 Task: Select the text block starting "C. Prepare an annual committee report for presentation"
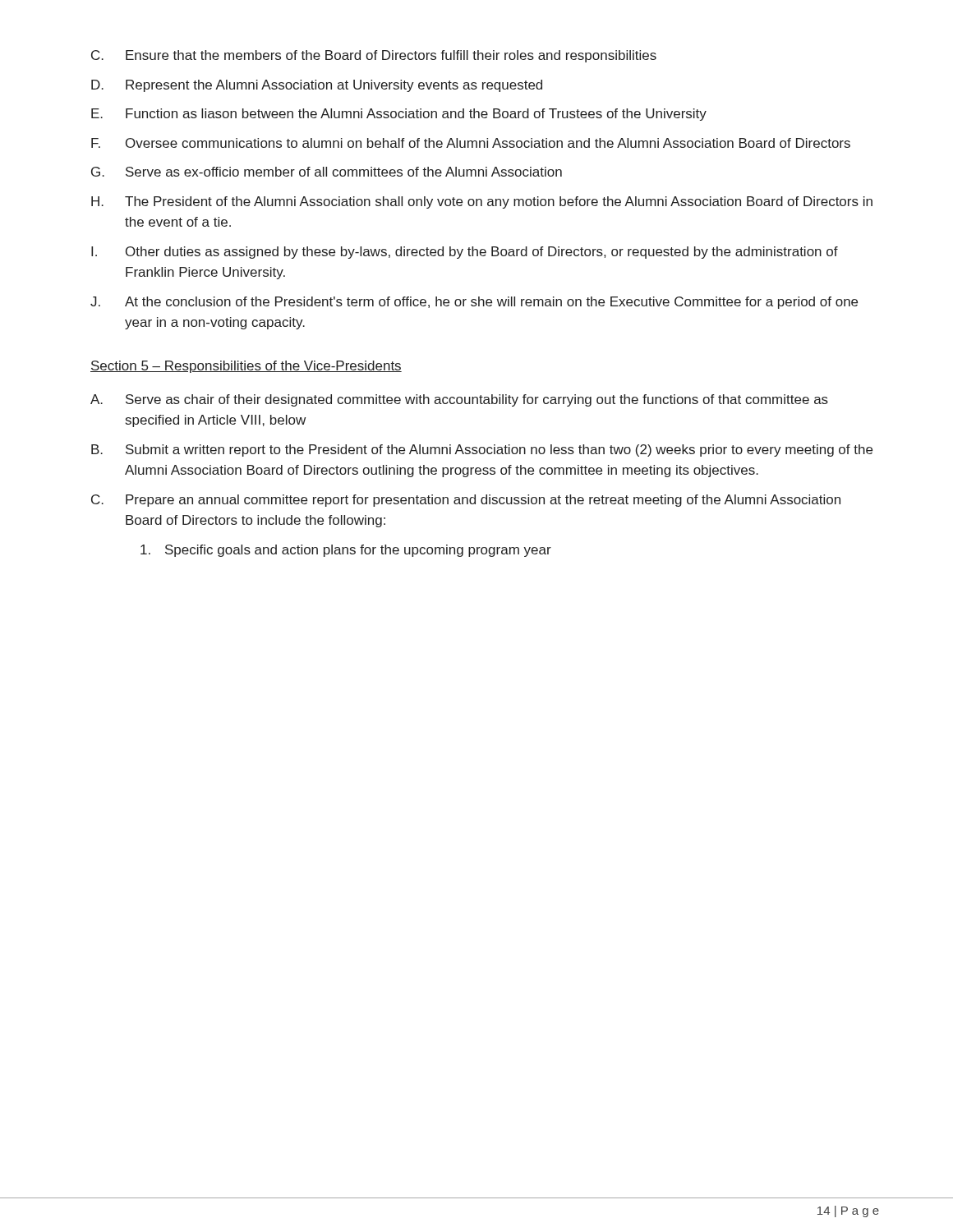[485, 510]
